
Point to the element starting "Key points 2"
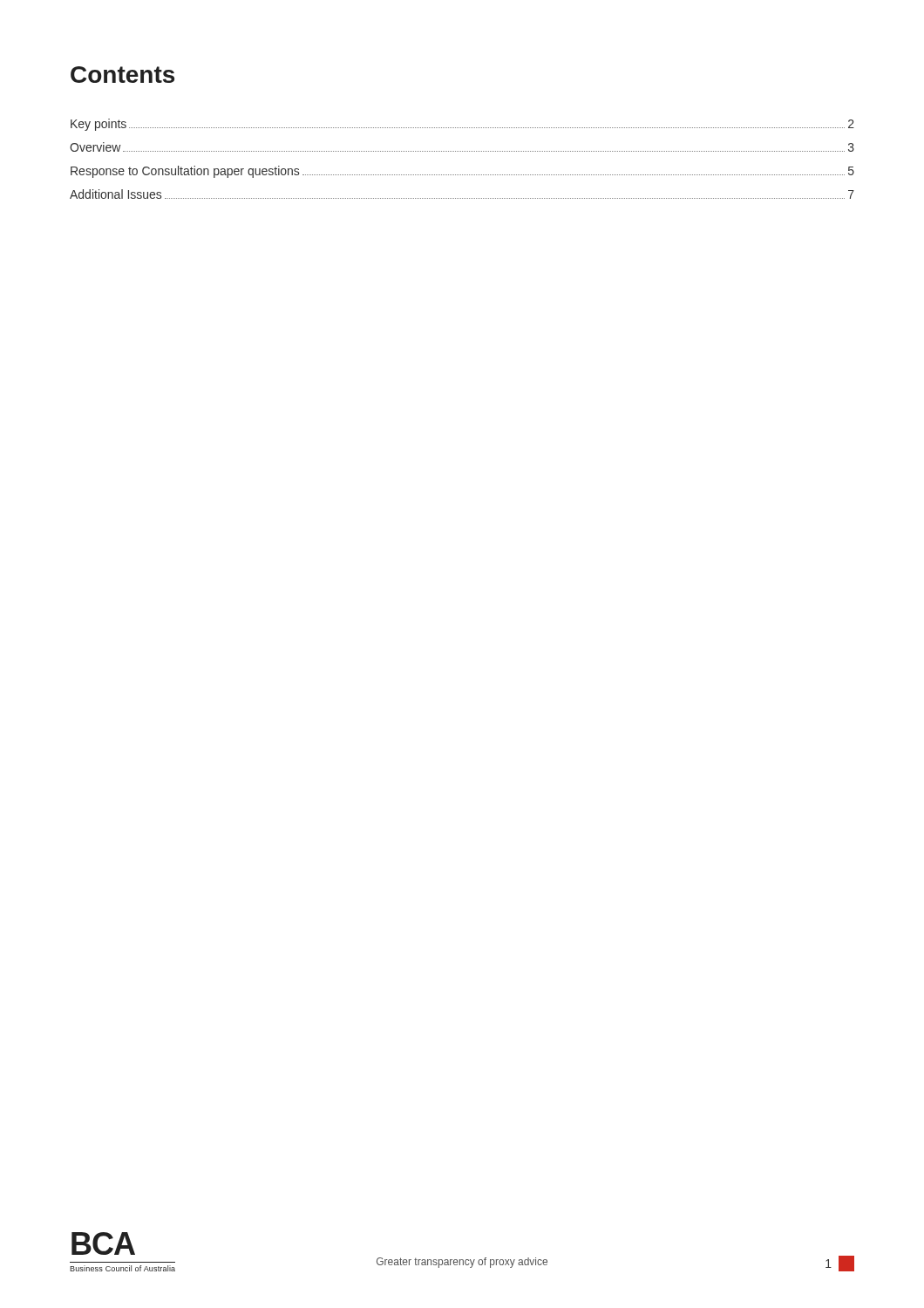pos(462,124)
